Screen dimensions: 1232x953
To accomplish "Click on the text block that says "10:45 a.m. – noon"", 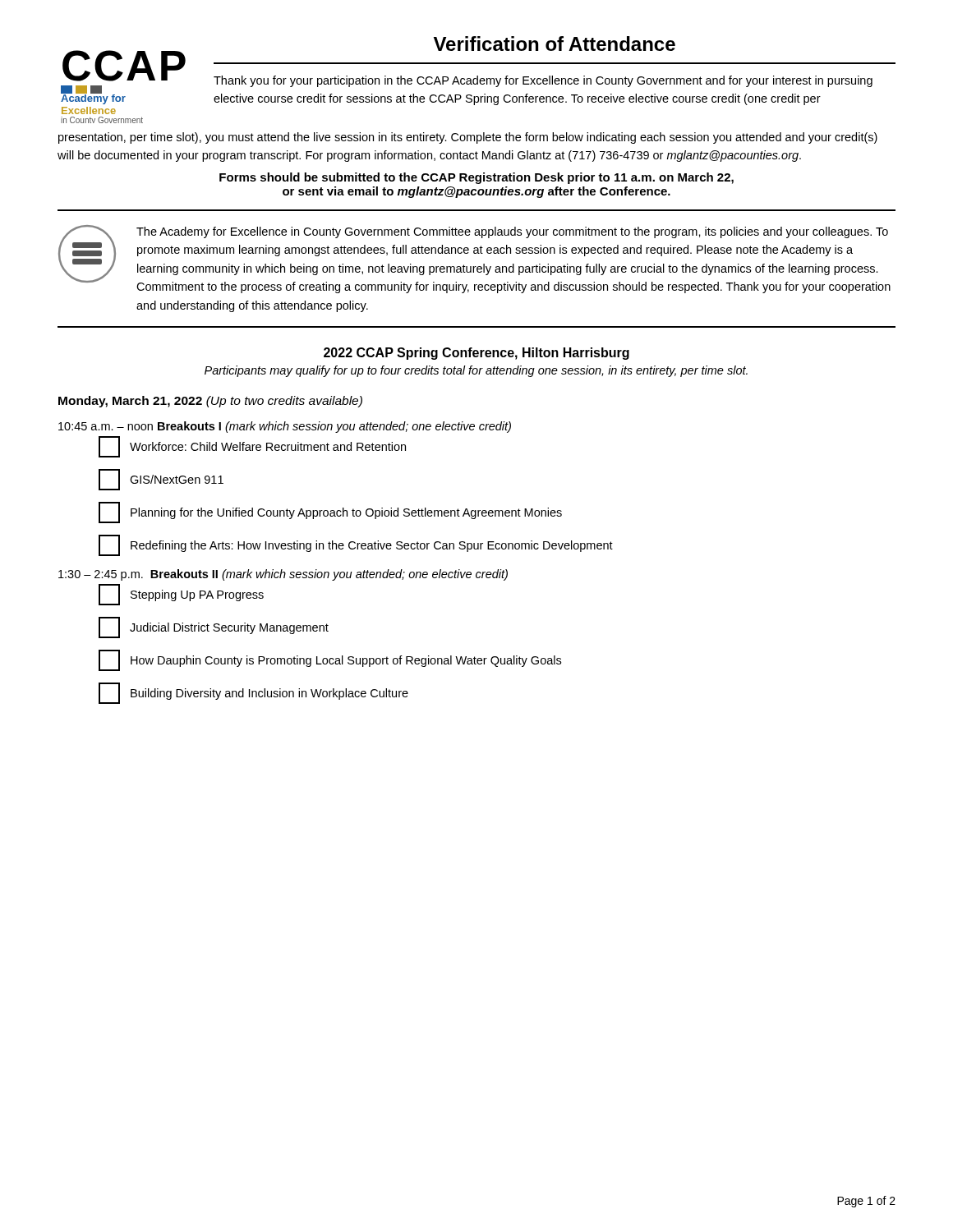I will pyautogui.click(x=285, y=427).
